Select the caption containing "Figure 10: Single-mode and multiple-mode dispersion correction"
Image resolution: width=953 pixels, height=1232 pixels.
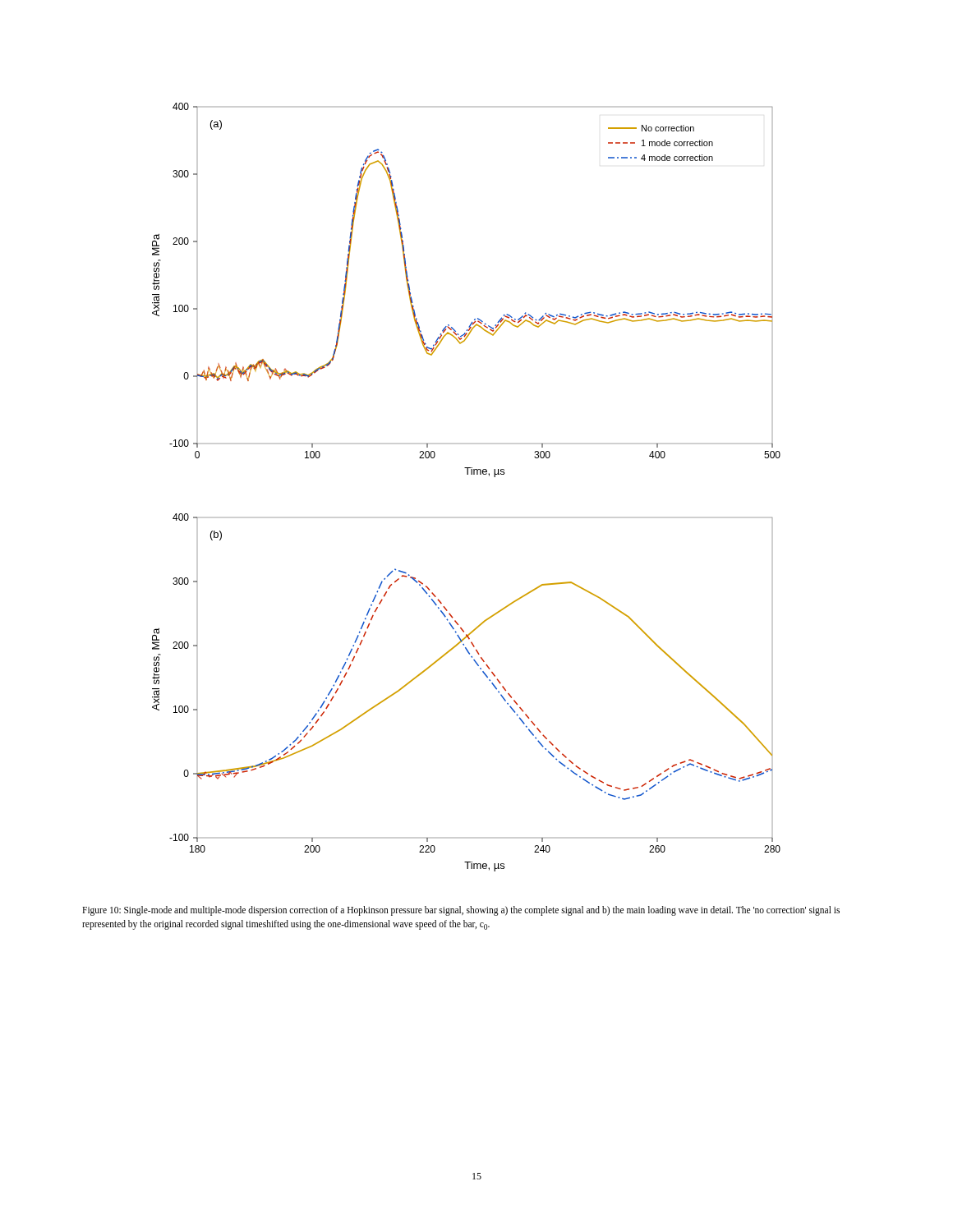click(461, 918)
